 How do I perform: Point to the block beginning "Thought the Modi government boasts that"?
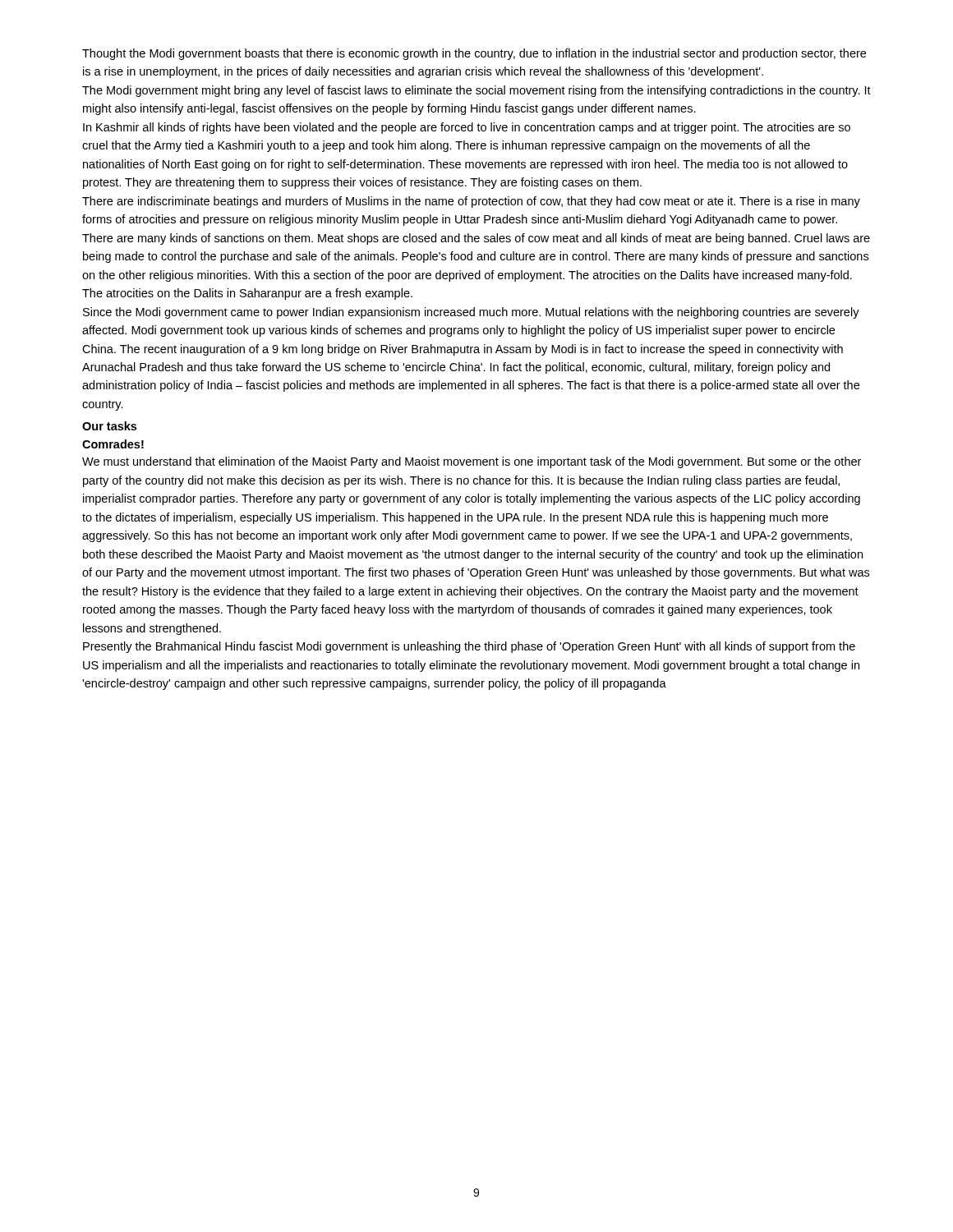[x=476, y=229]
